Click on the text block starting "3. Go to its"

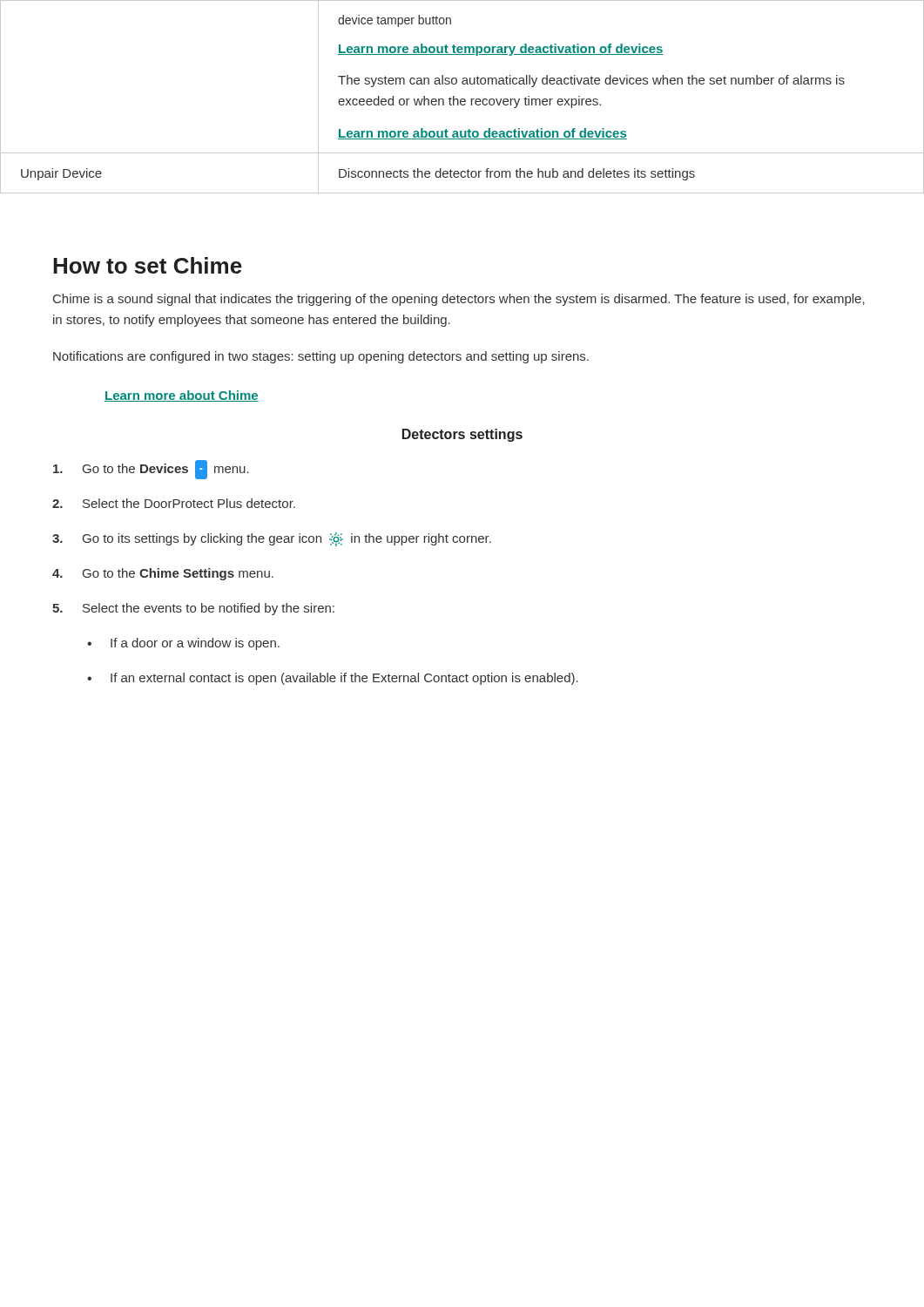[462, 538]
